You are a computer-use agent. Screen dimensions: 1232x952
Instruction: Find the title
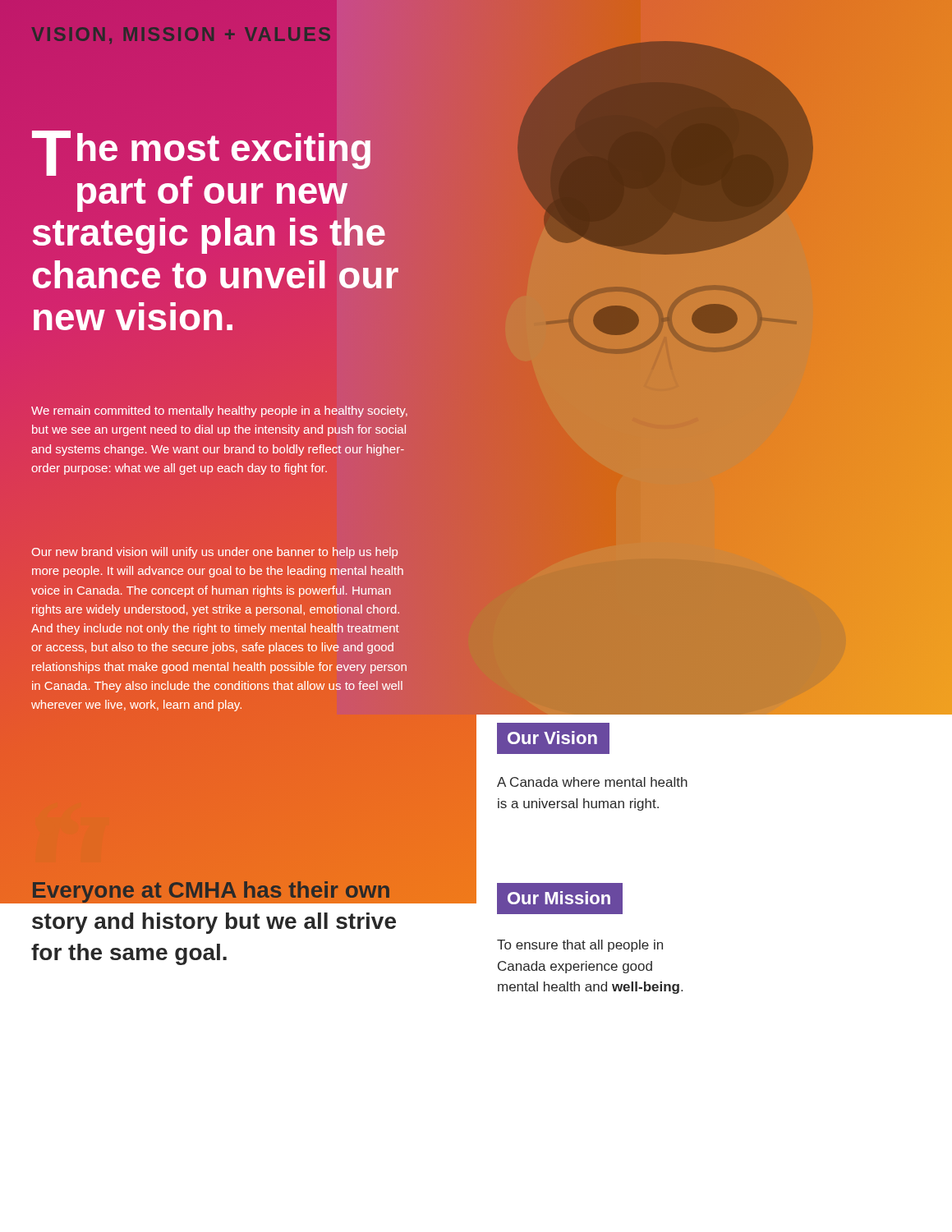tap(215, 233)
